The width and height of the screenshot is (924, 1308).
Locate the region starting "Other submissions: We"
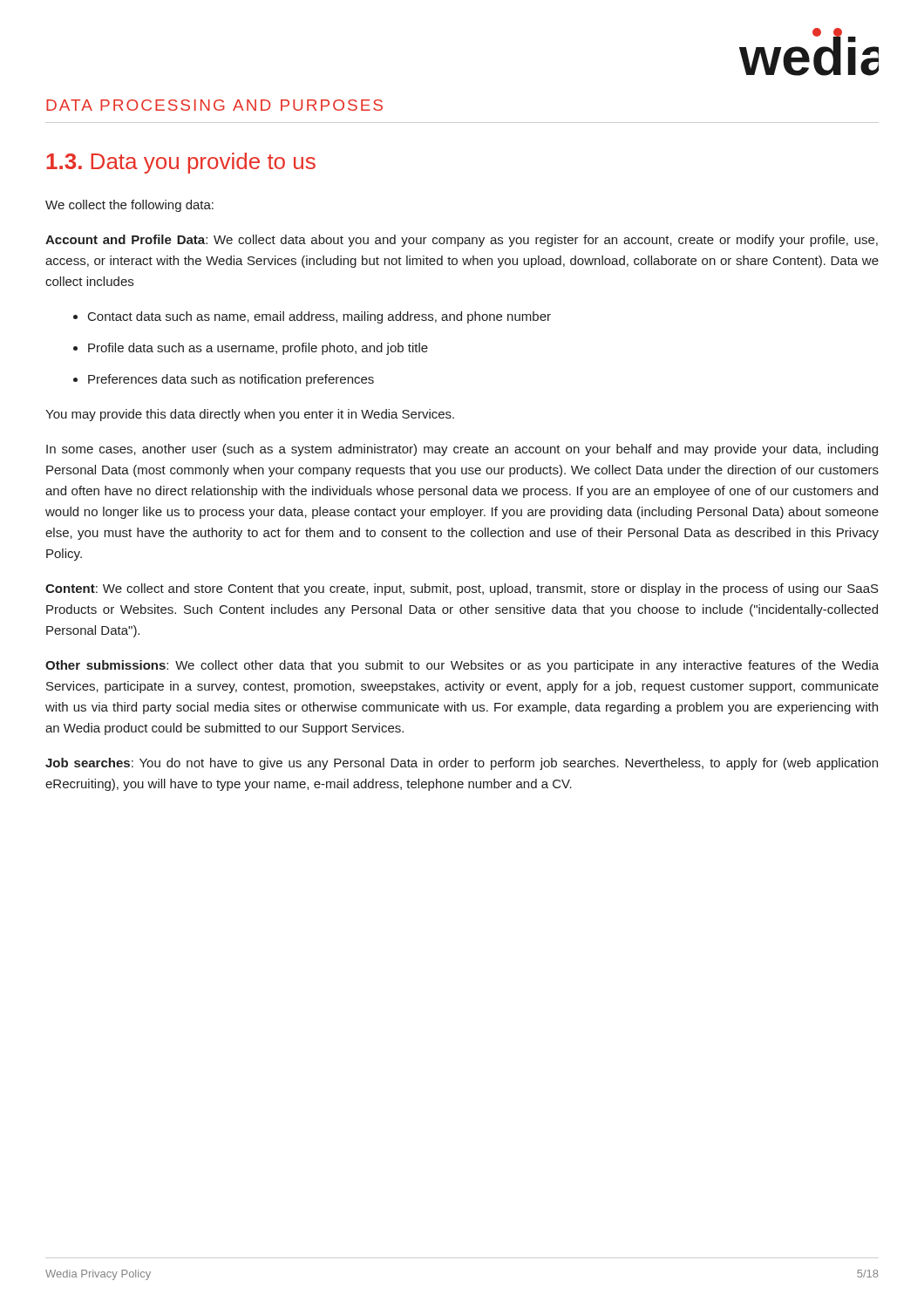coord(462,696)
